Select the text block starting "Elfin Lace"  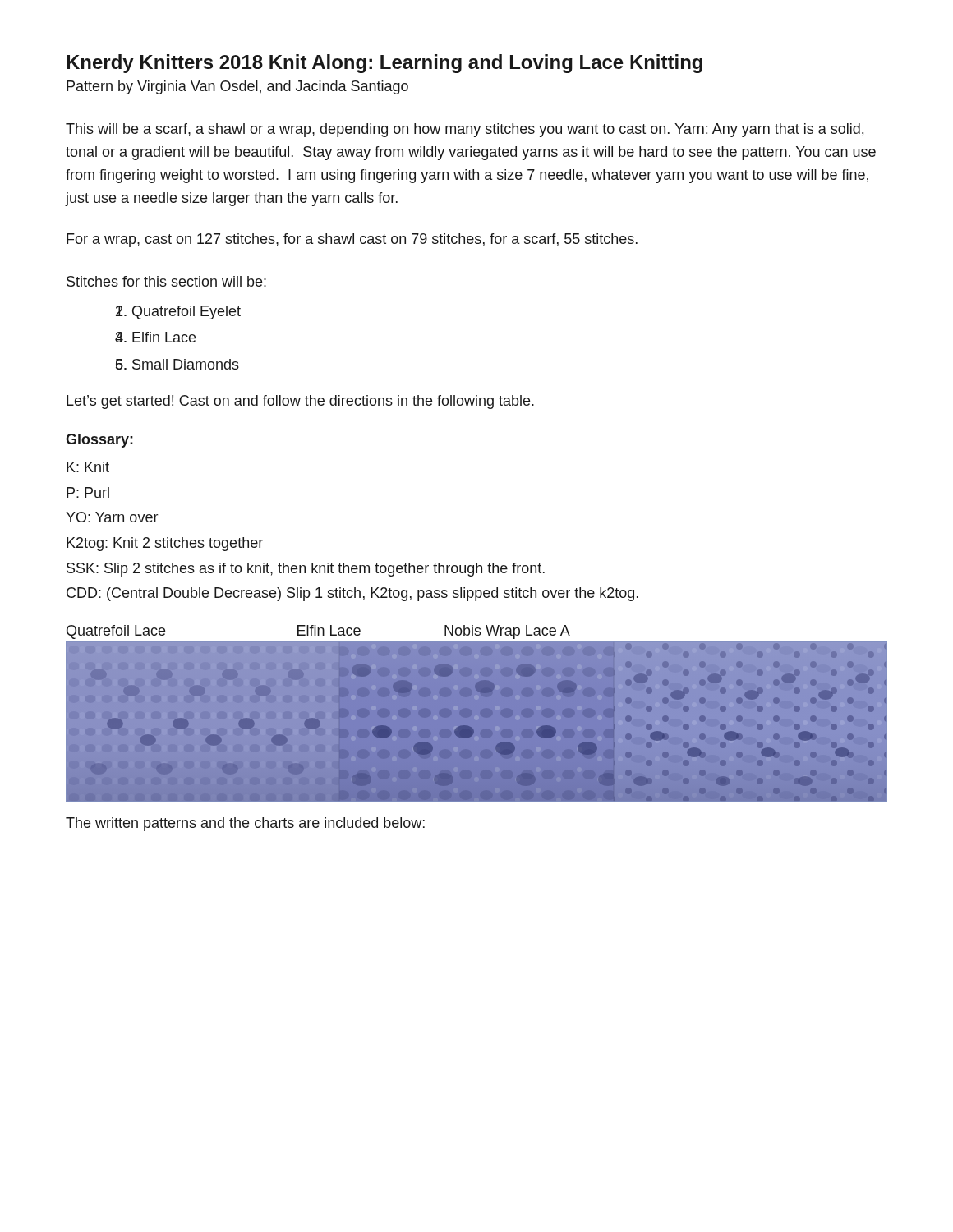[164, 337]
